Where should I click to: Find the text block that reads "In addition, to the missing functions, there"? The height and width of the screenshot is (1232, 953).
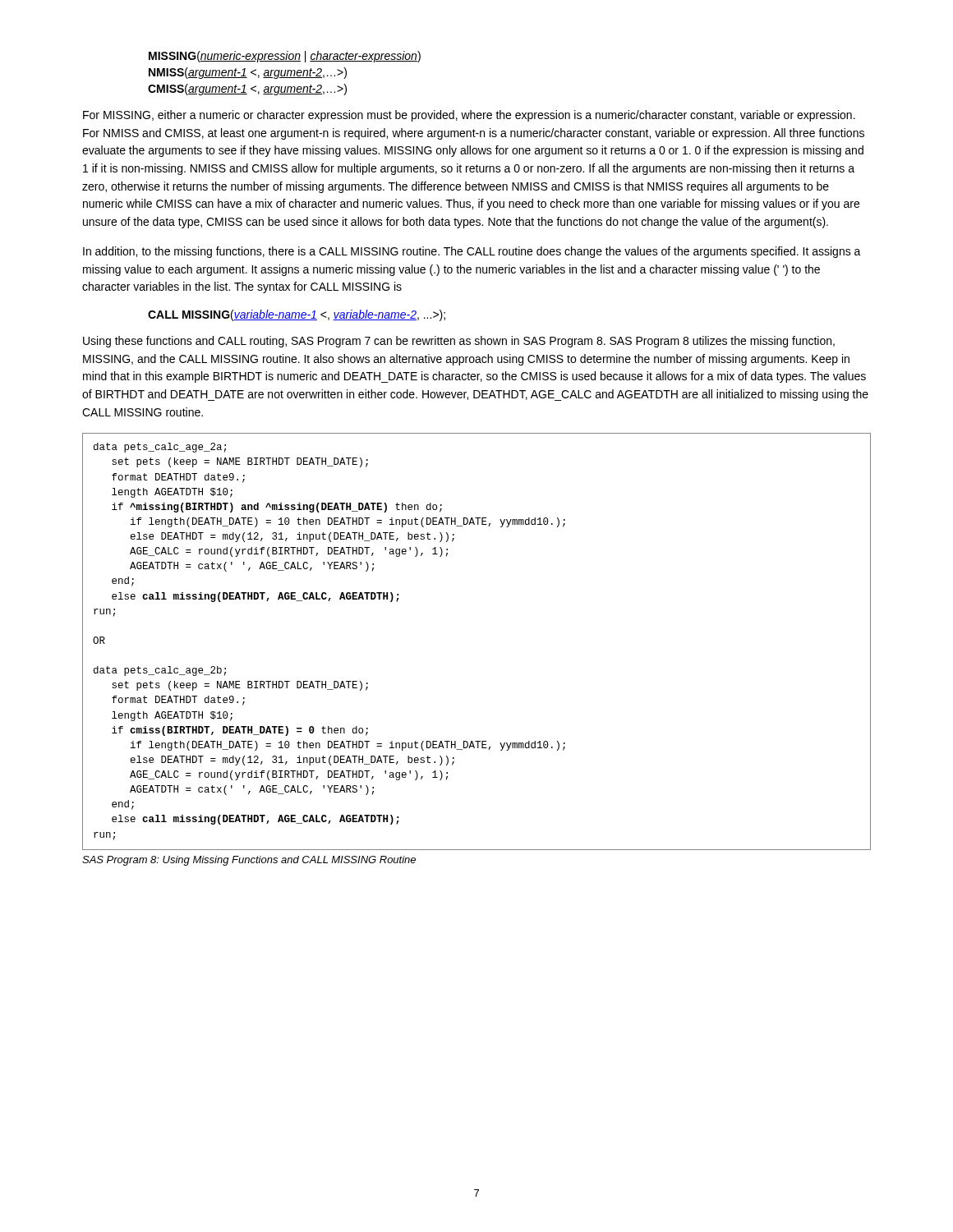(x=471, y=269)
